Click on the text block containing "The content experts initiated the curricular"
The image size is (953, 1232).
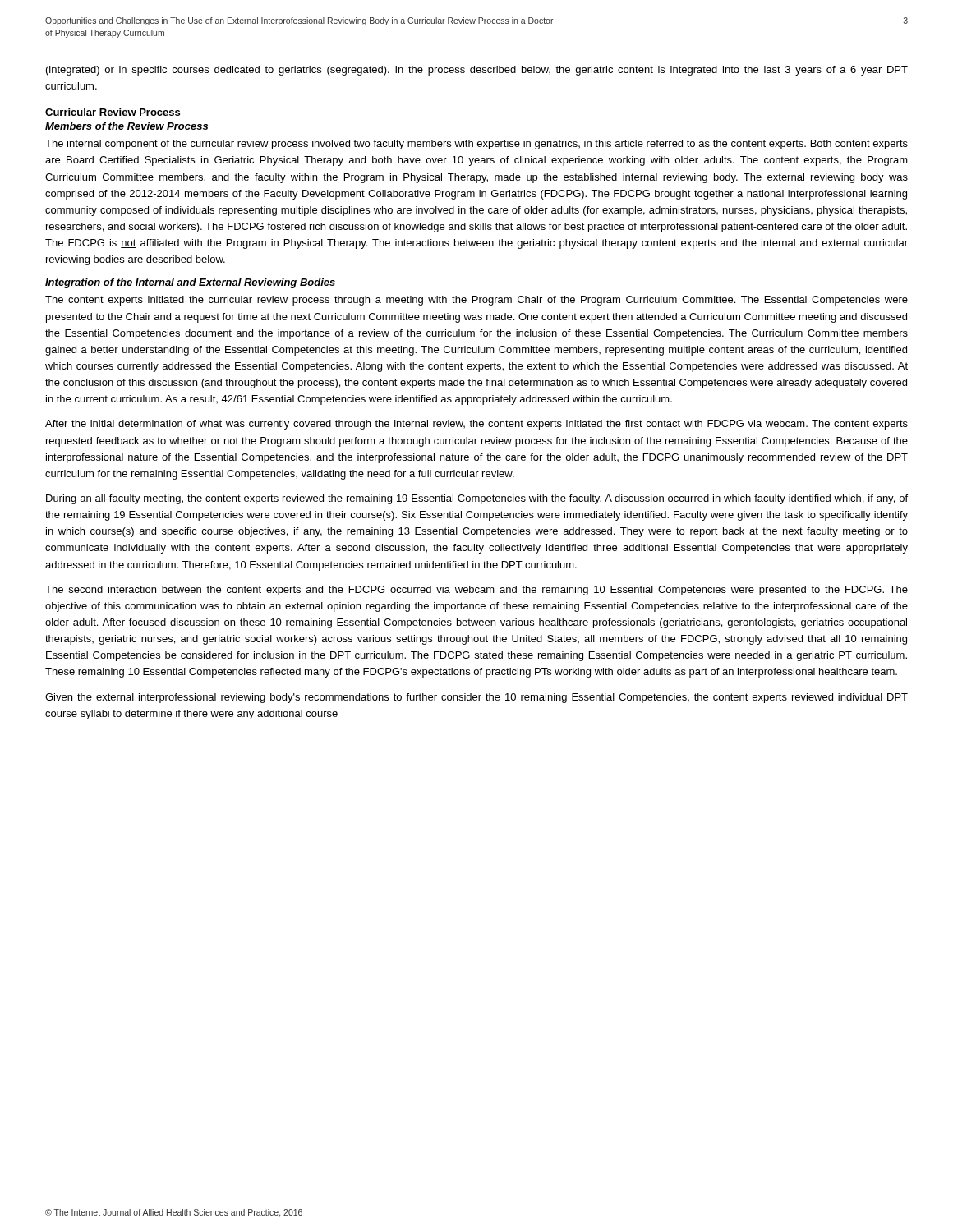[476, 349]
